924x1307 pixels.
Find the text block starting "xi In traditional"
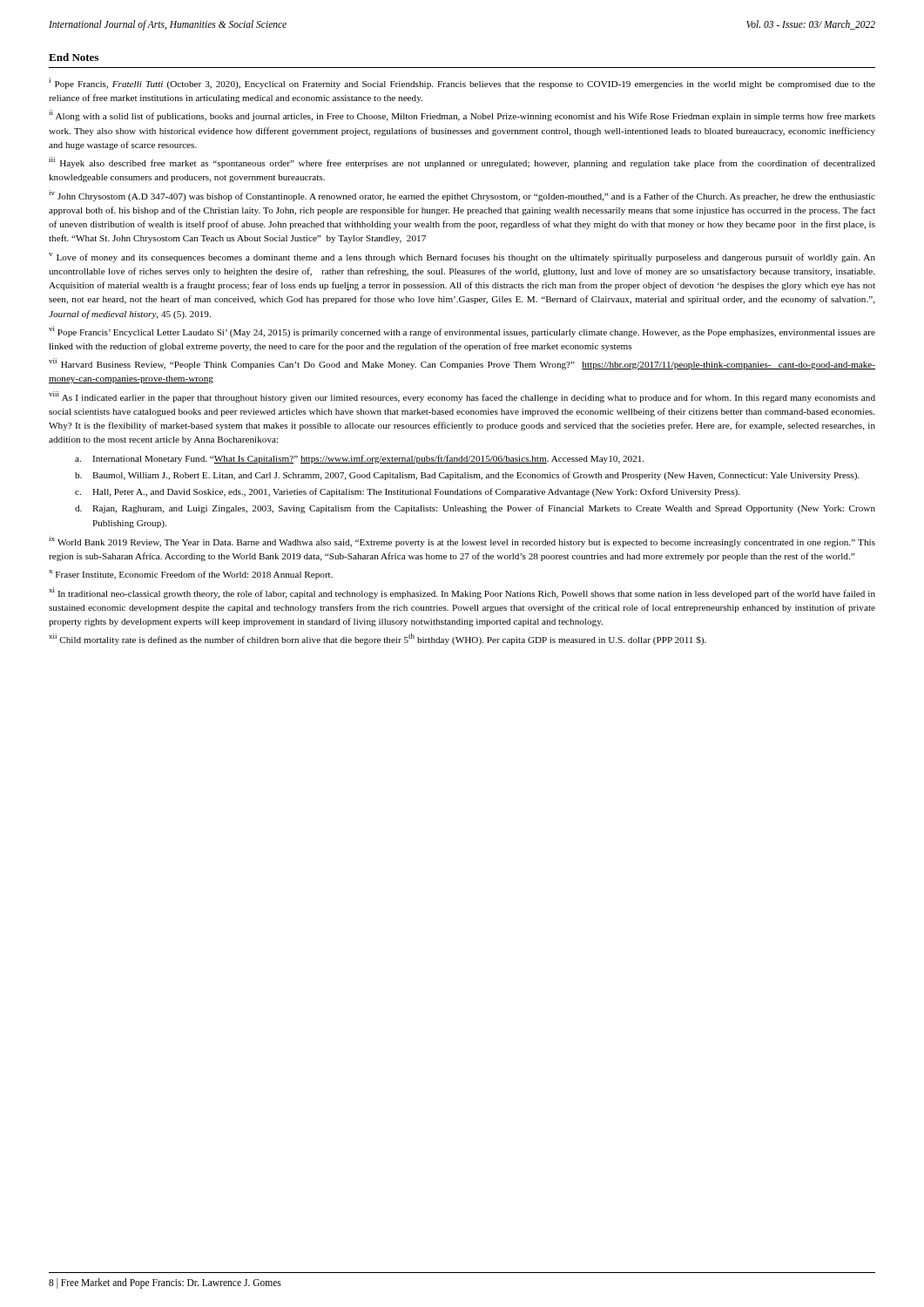coord(462,606)
